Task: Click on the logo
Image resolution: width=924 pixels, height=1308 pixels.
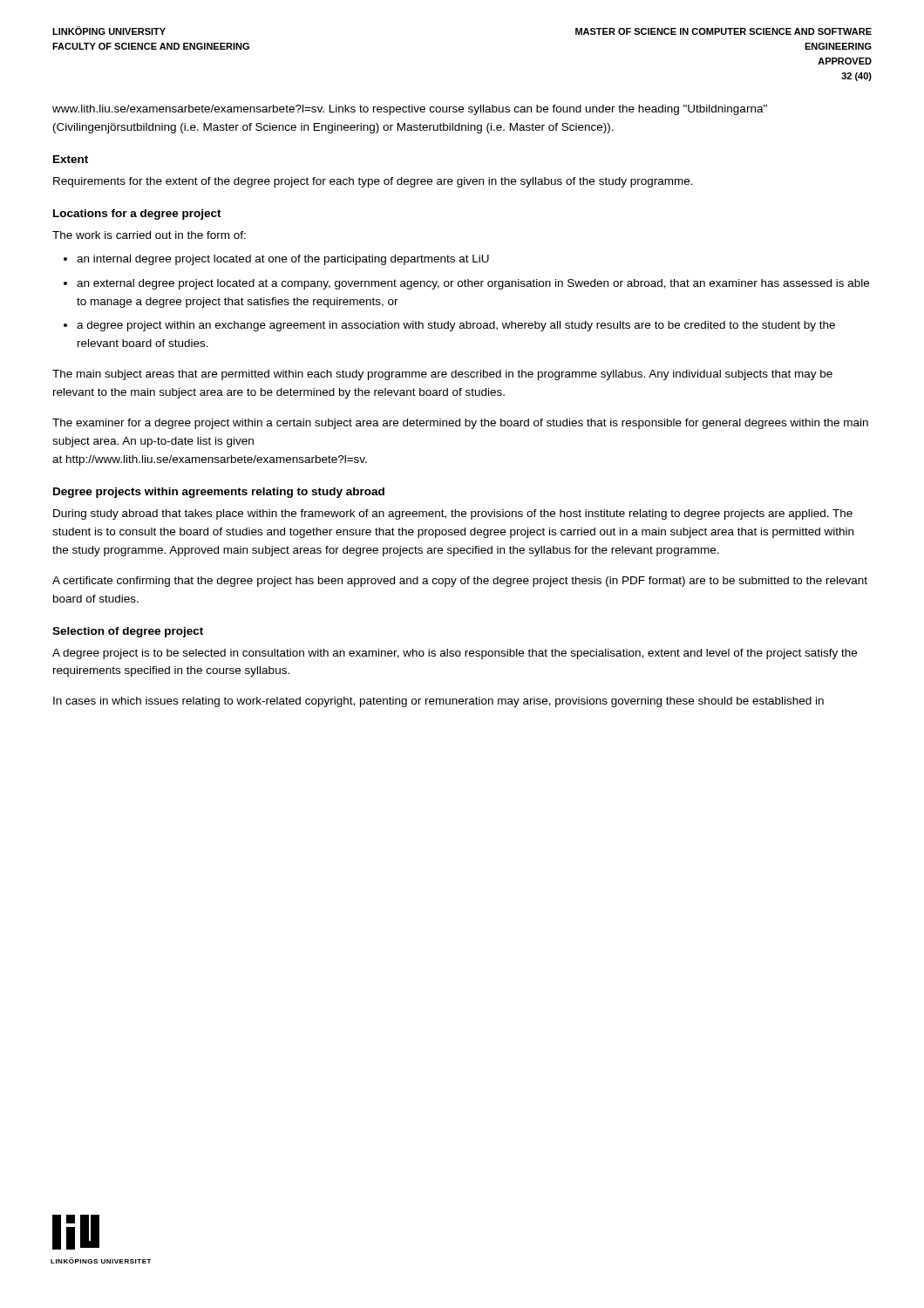Action: click(x=103, y=1243)
